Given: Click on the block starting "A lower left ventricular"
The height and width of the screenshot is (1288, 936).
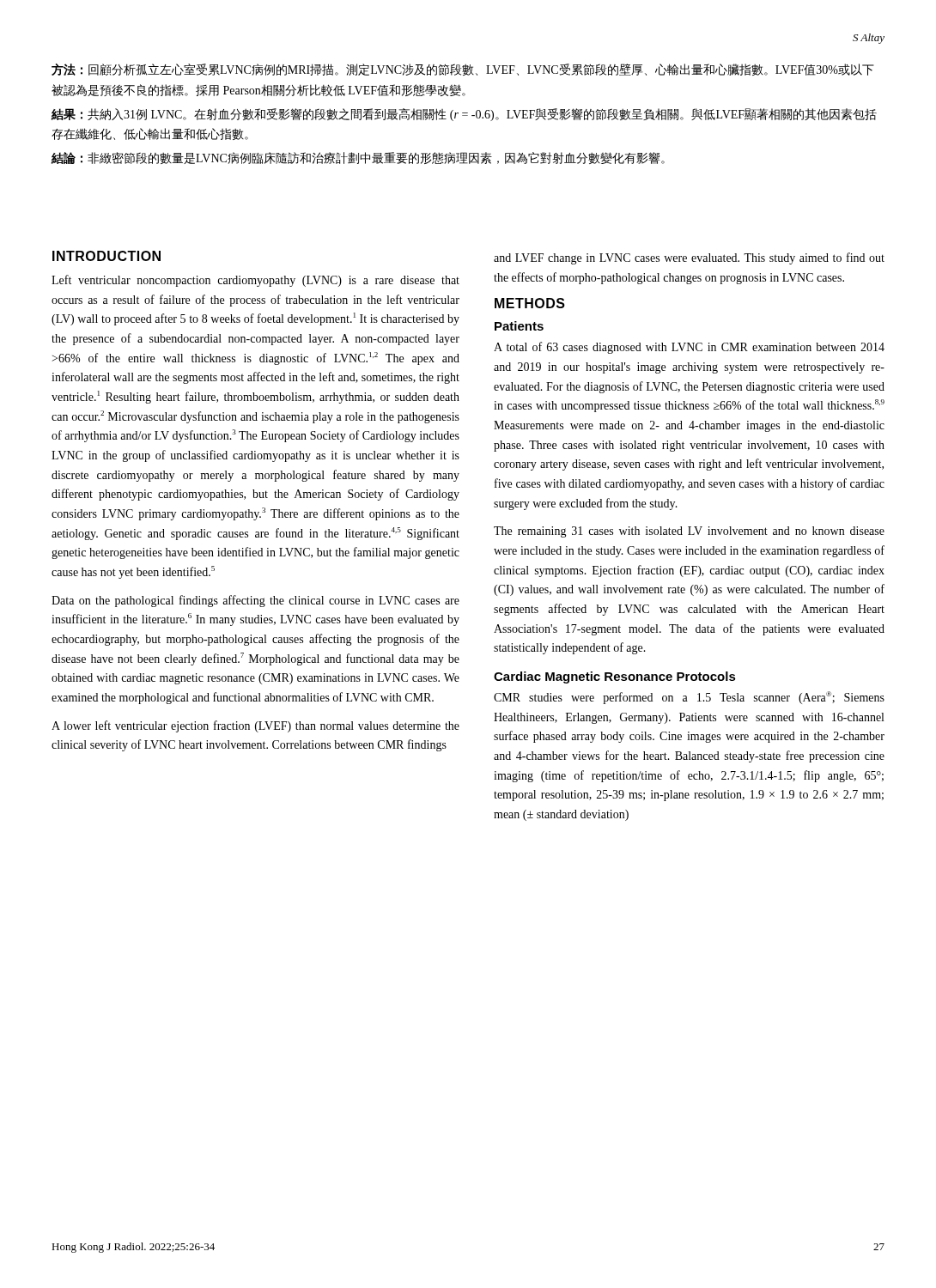Looking at the screenshot, I should (255, 736).
